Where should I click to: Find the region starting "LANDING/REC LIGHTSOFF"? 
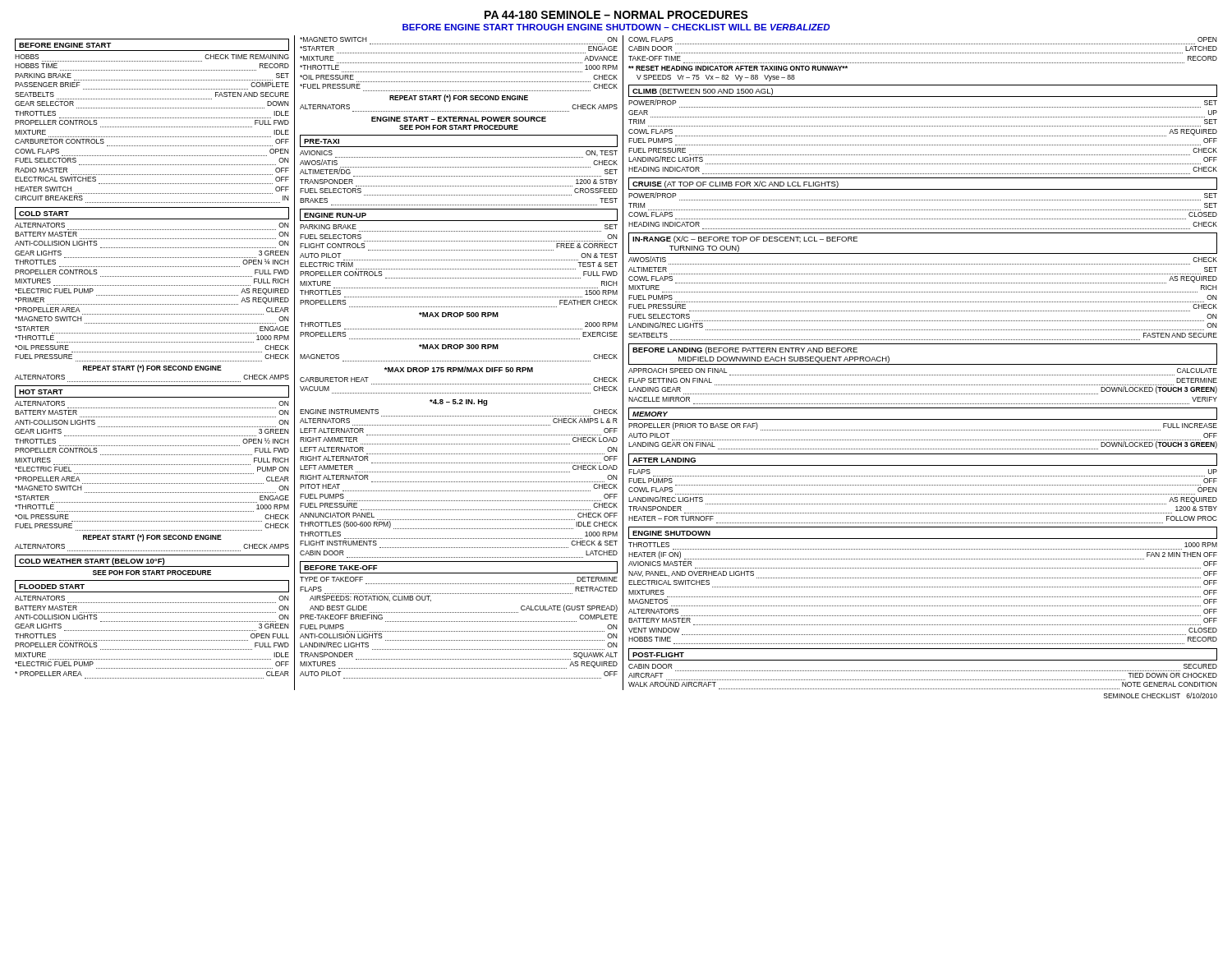point(923,160)
